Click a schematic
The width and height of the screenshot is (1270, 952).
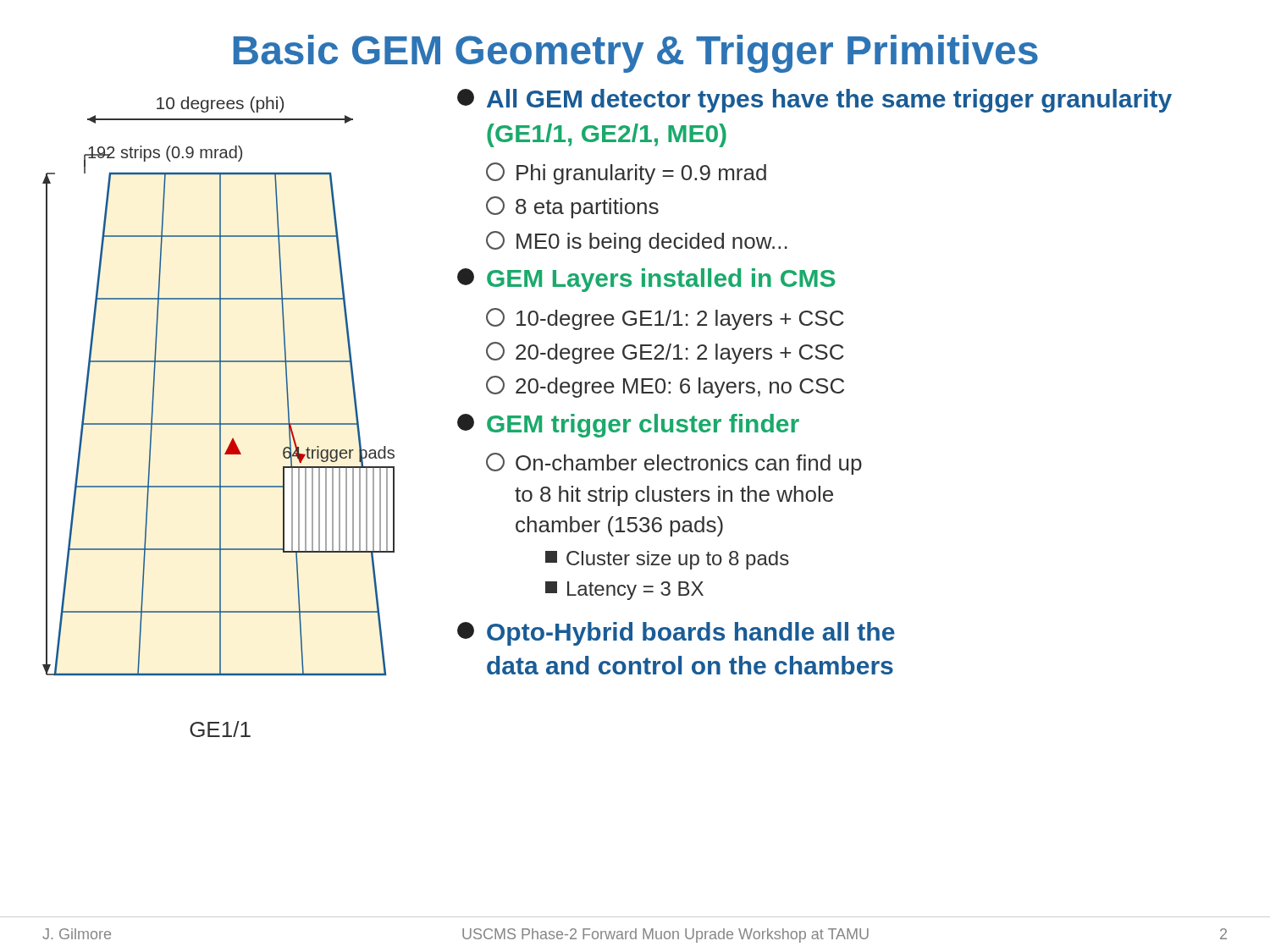pyautogui.click(x=220, y=417)
